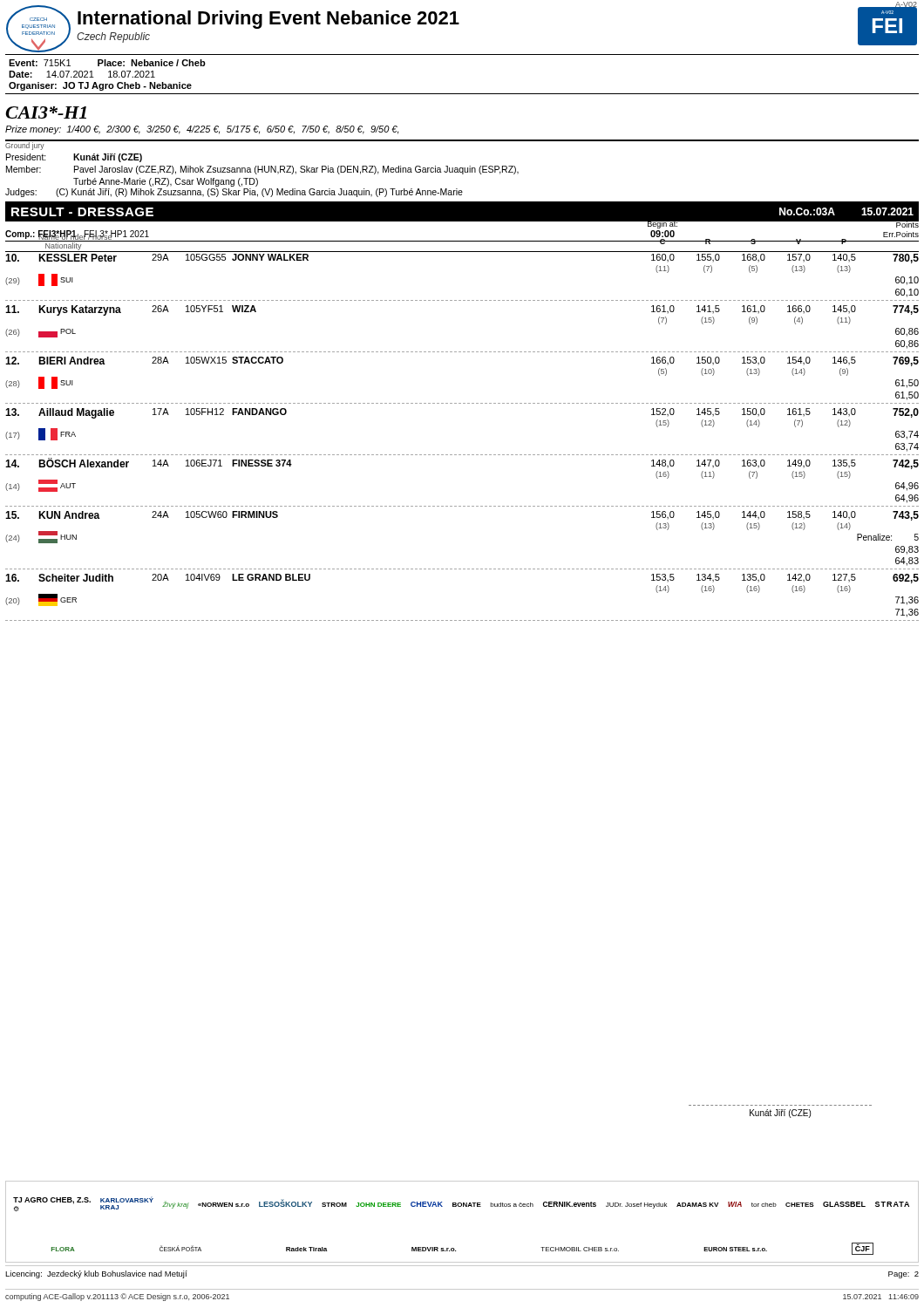
Task: Locate the text block containing "Judges: (C) Kunát Jiří, (R) Mihok"
Action: (x=462, y=192)
